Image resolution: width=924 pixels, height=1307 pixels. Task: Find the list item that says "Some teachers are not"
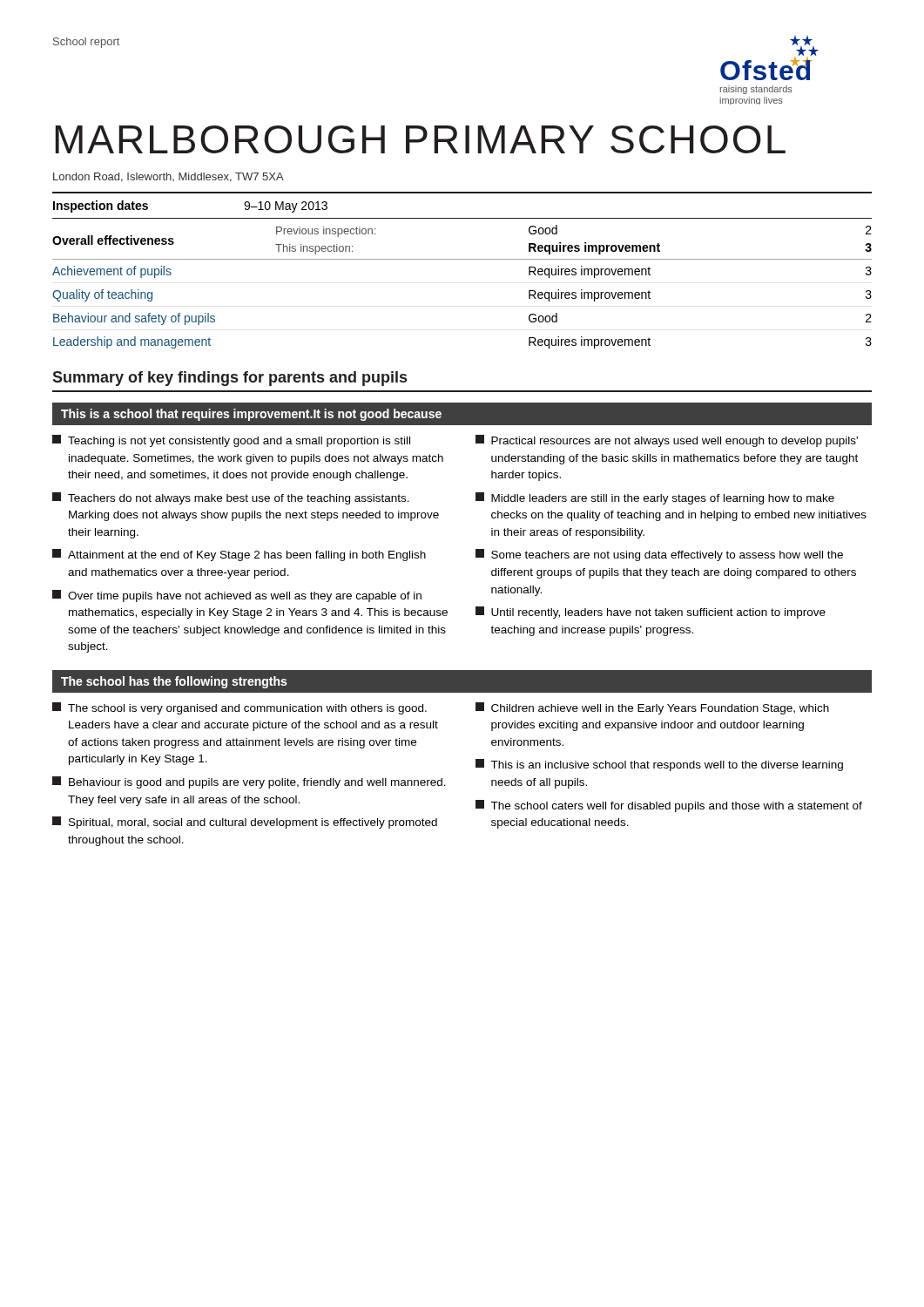coord(673,572)
